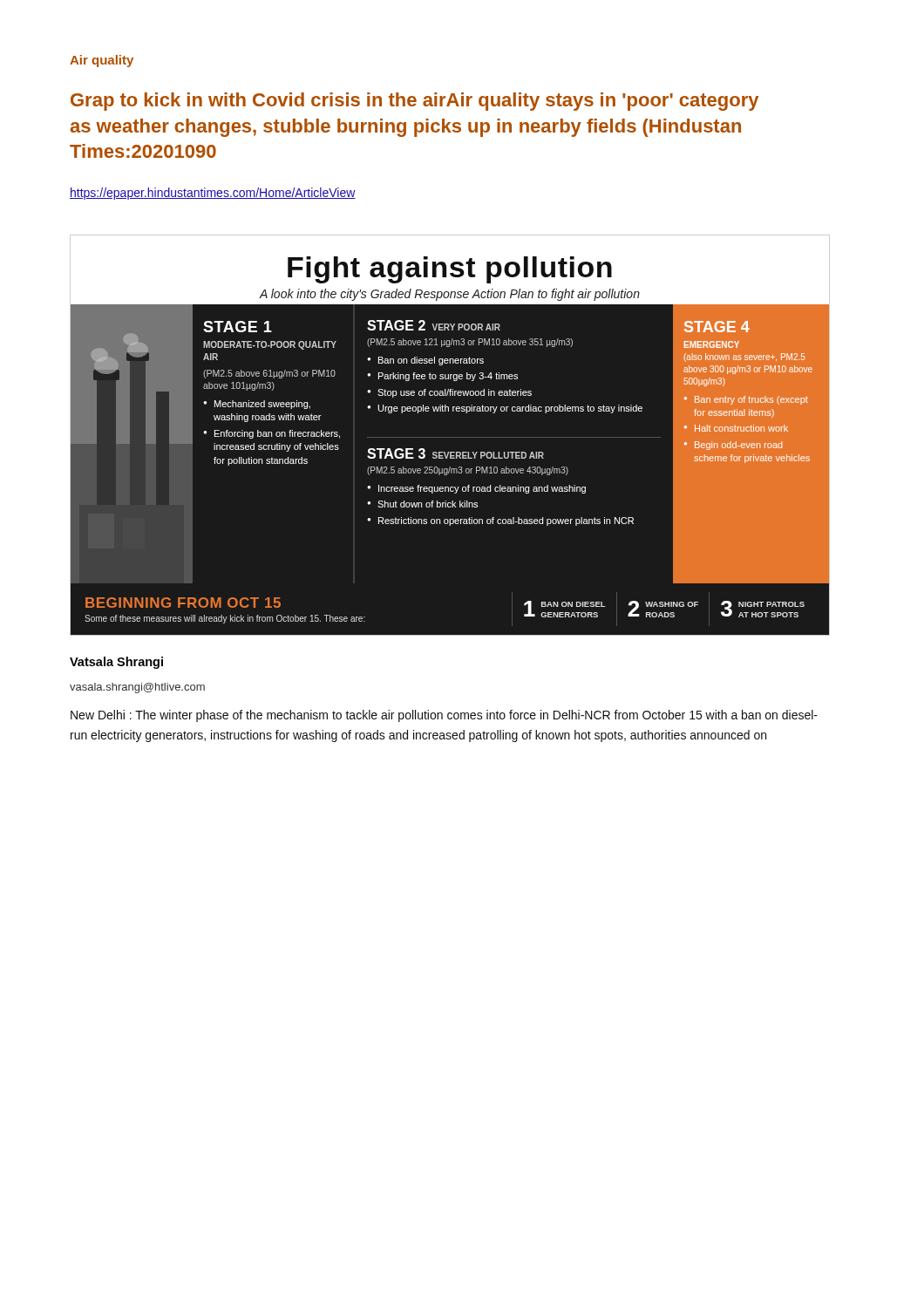Locate the infographic
Image resolution: width=924 pixels, height=1308 pixels.
tap(462, 435)
